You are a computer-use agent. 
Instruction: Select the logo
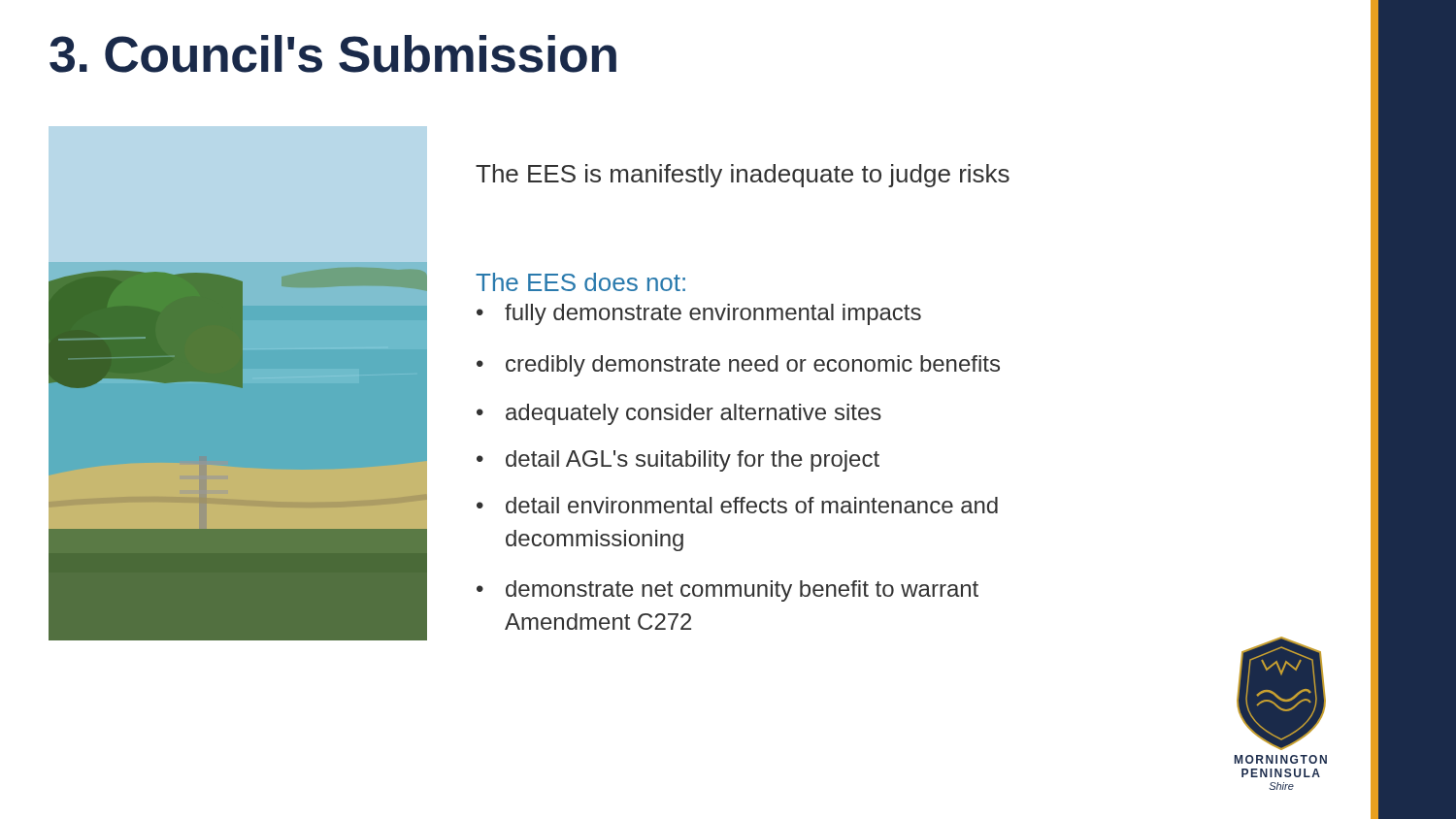(1281, 712)
